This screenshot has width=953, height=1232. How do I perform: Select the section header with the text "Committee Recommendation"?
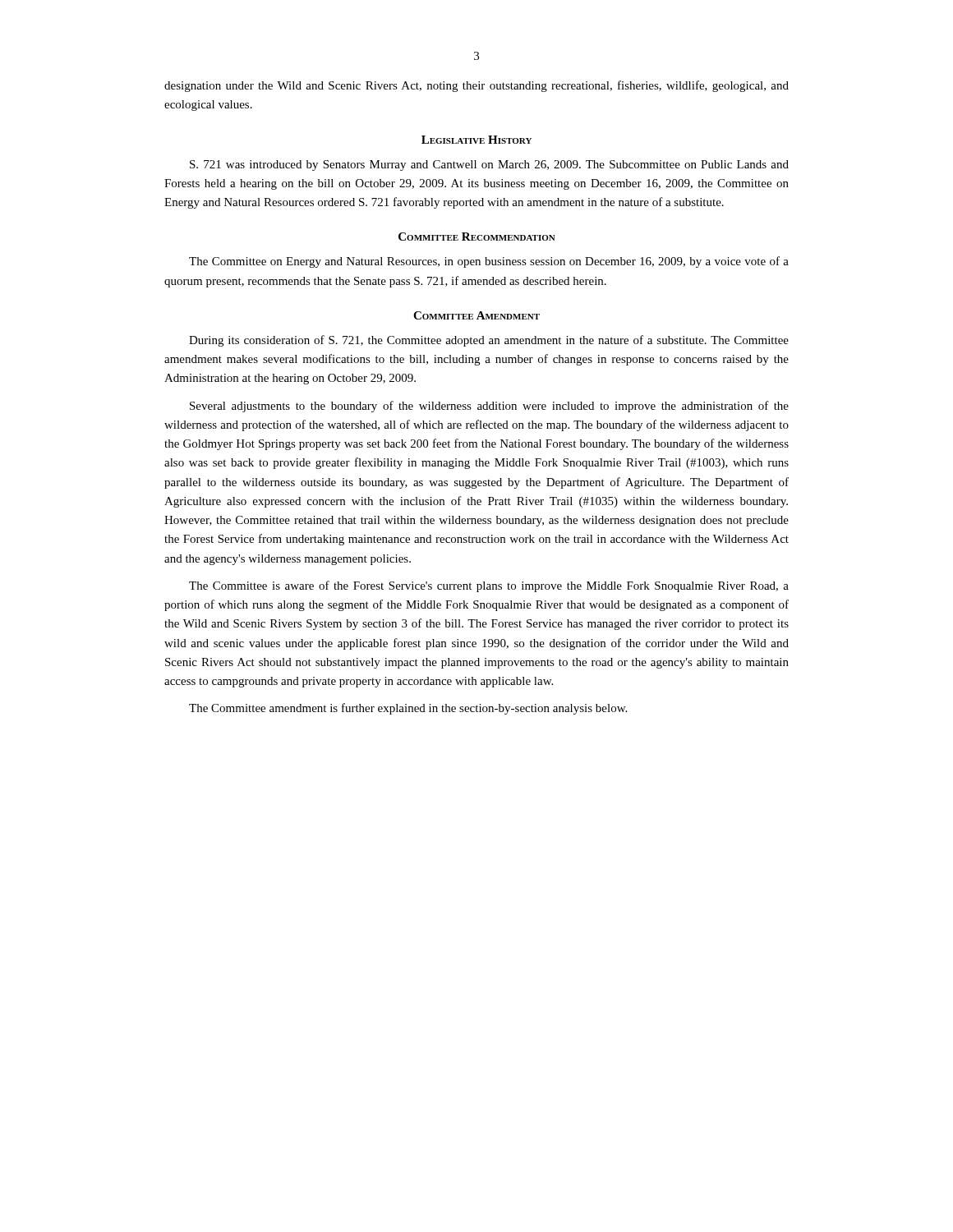476,237
